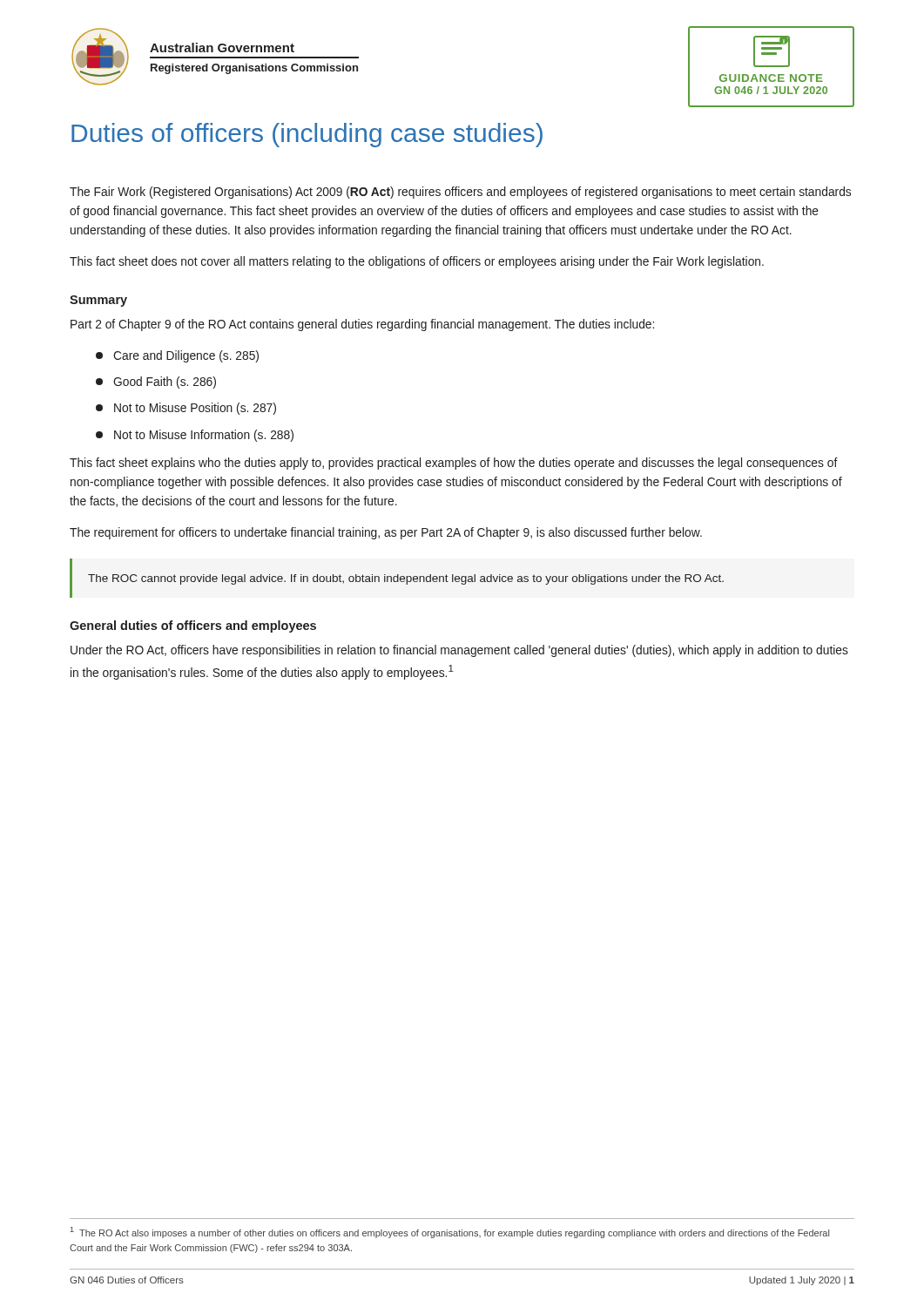The height and width of the screenshot is (1307, 924).
Task: Select the text block starting "Part 2 of Chapter"
Action: tap(362, 325)
